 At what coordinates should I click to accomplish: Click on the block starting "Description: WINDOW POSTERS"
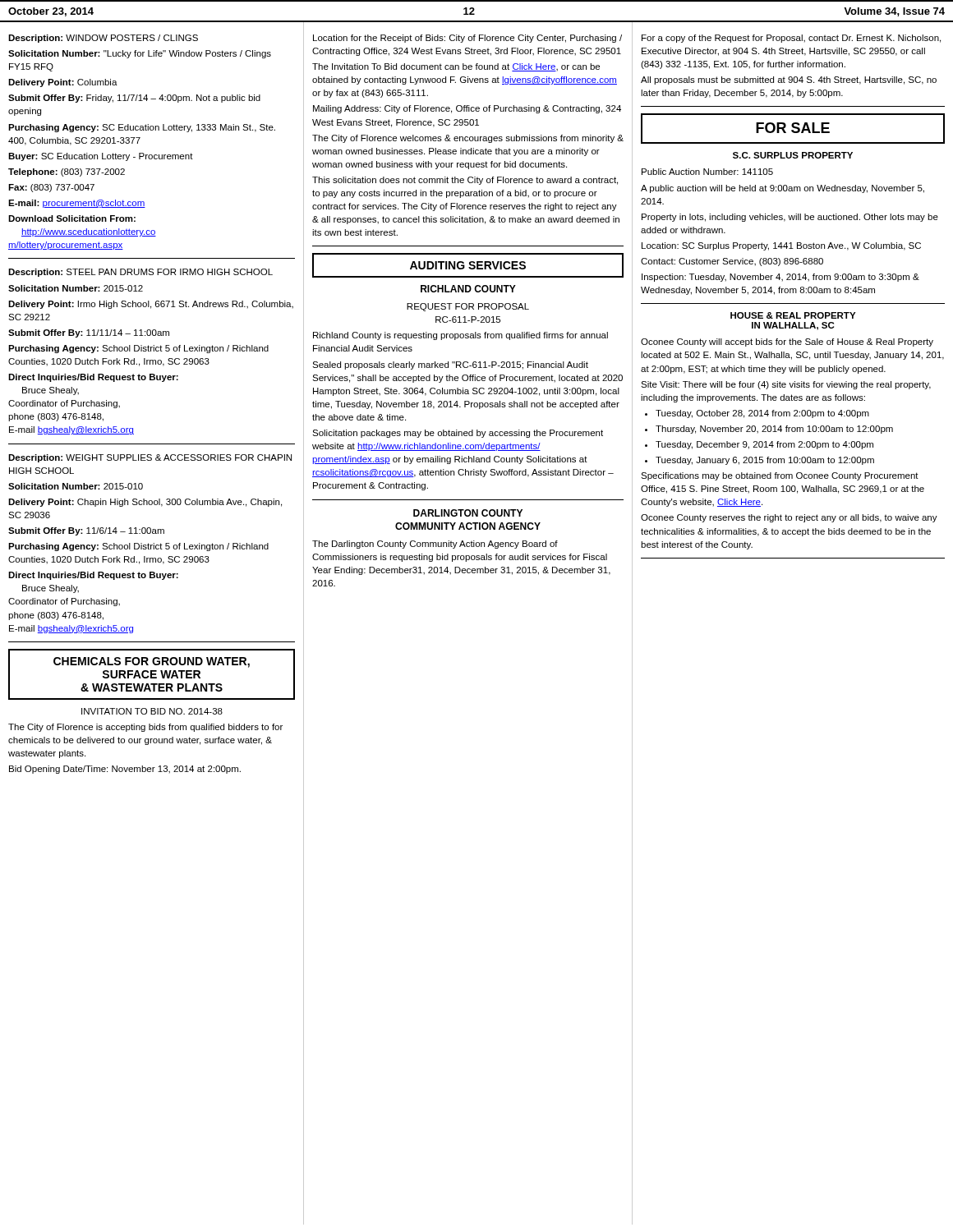152,141
